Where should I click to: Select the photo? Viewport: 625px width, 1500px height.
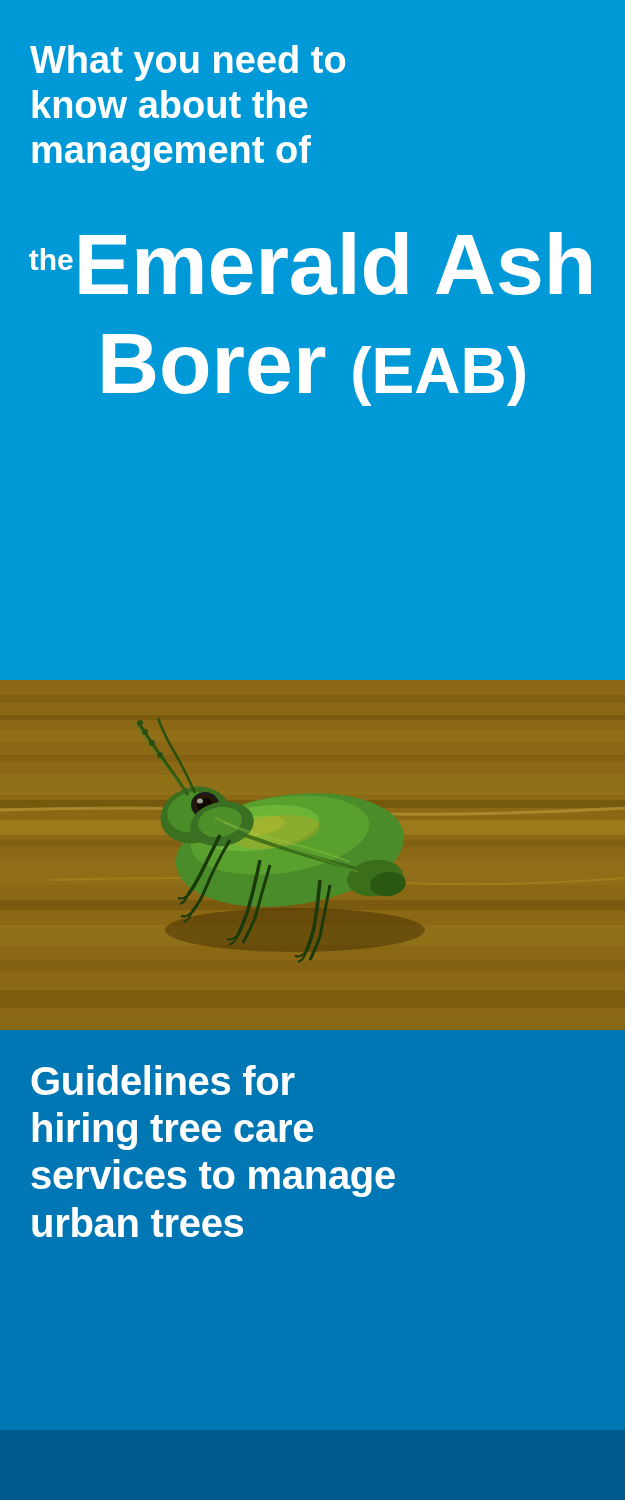tap(312, 800)
